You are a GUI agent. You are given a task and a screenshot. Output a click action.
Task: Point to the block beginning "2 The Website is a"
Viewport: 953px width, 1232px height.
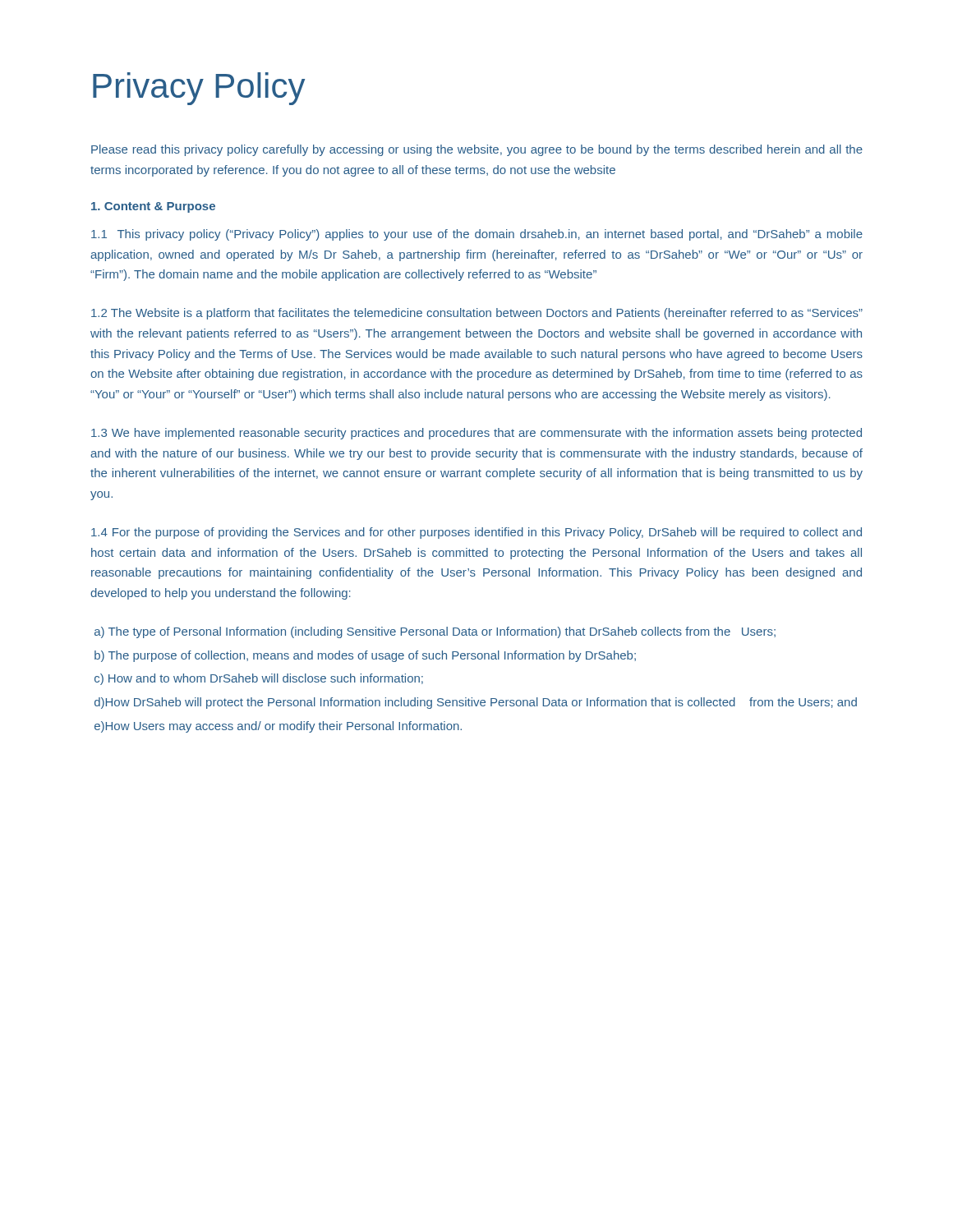476,353
